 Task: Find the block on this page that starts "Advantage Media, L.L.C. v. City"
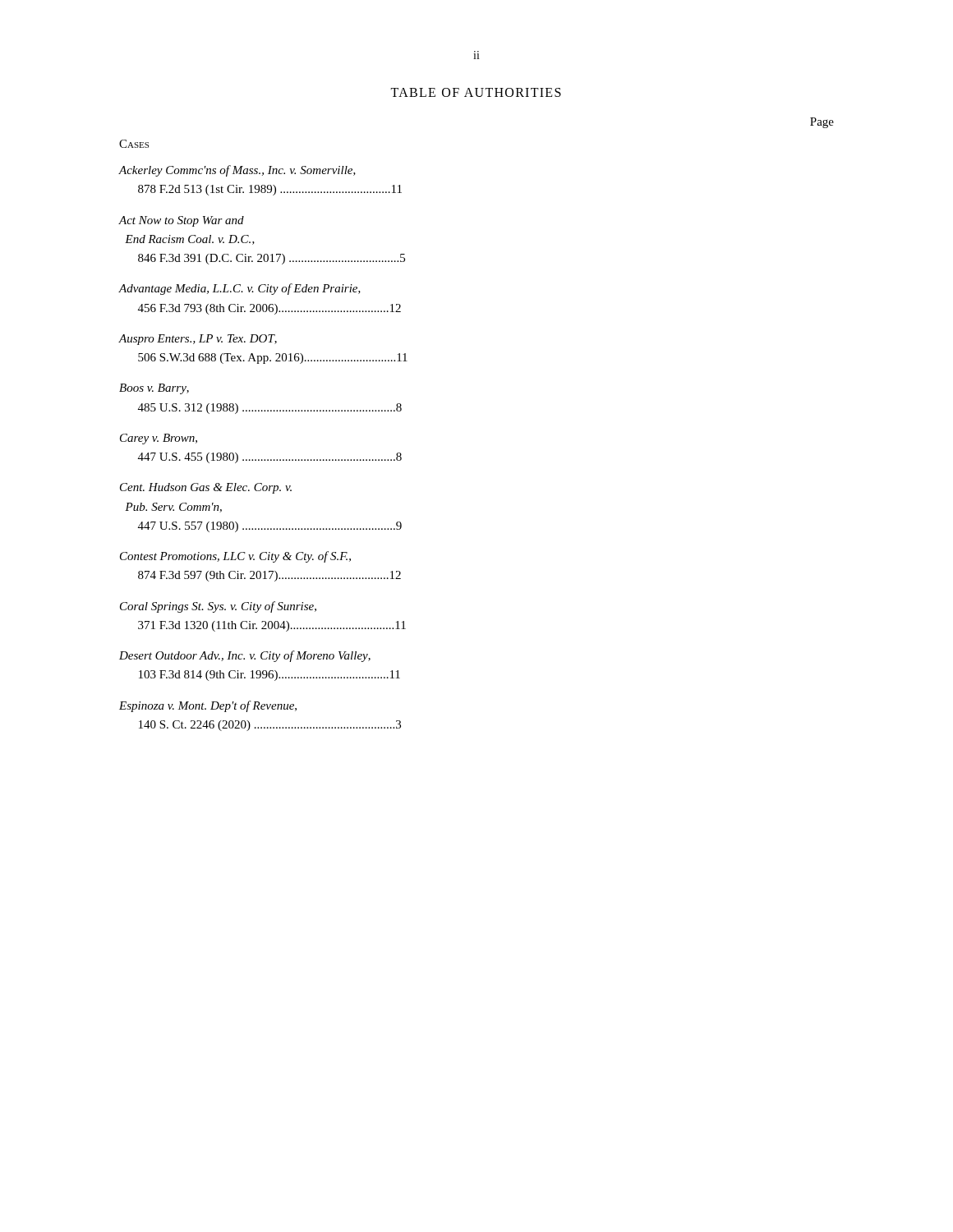240,289
